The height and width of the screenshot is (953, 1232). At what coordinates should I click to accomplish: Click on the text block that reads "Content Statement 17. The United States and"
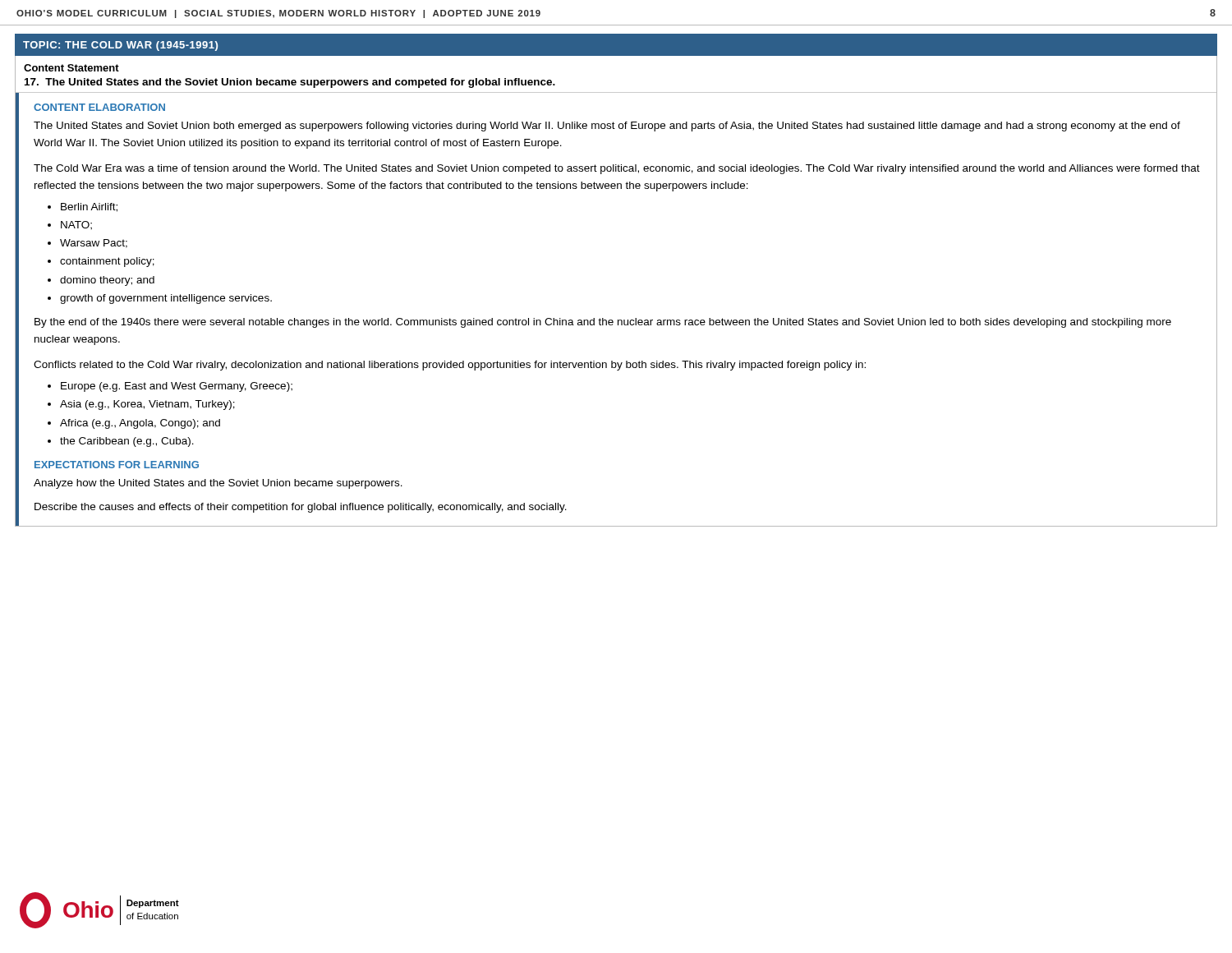(71, 68)
